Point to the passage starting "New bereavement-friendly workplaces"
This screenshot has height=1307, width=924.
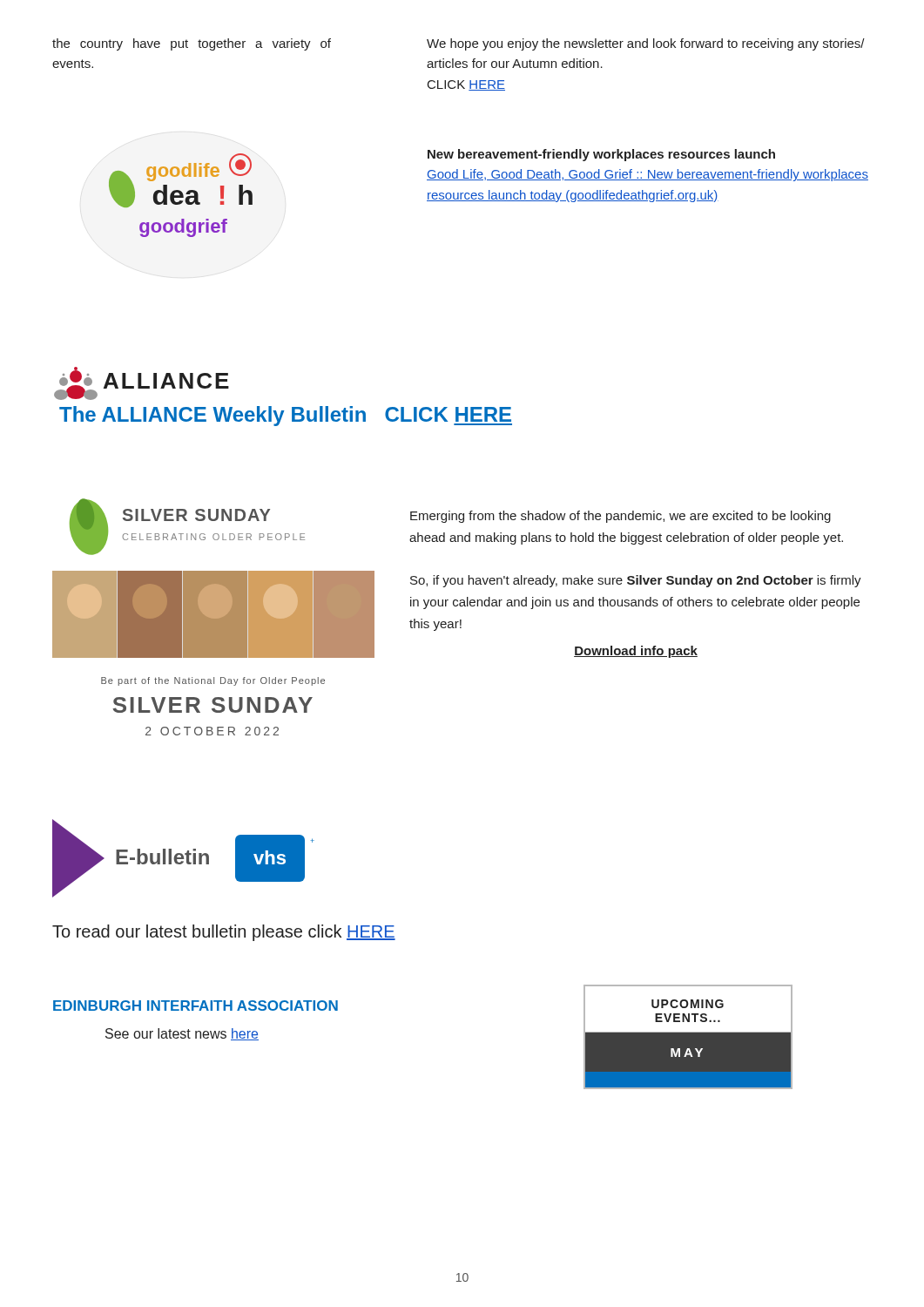[649, 173]
